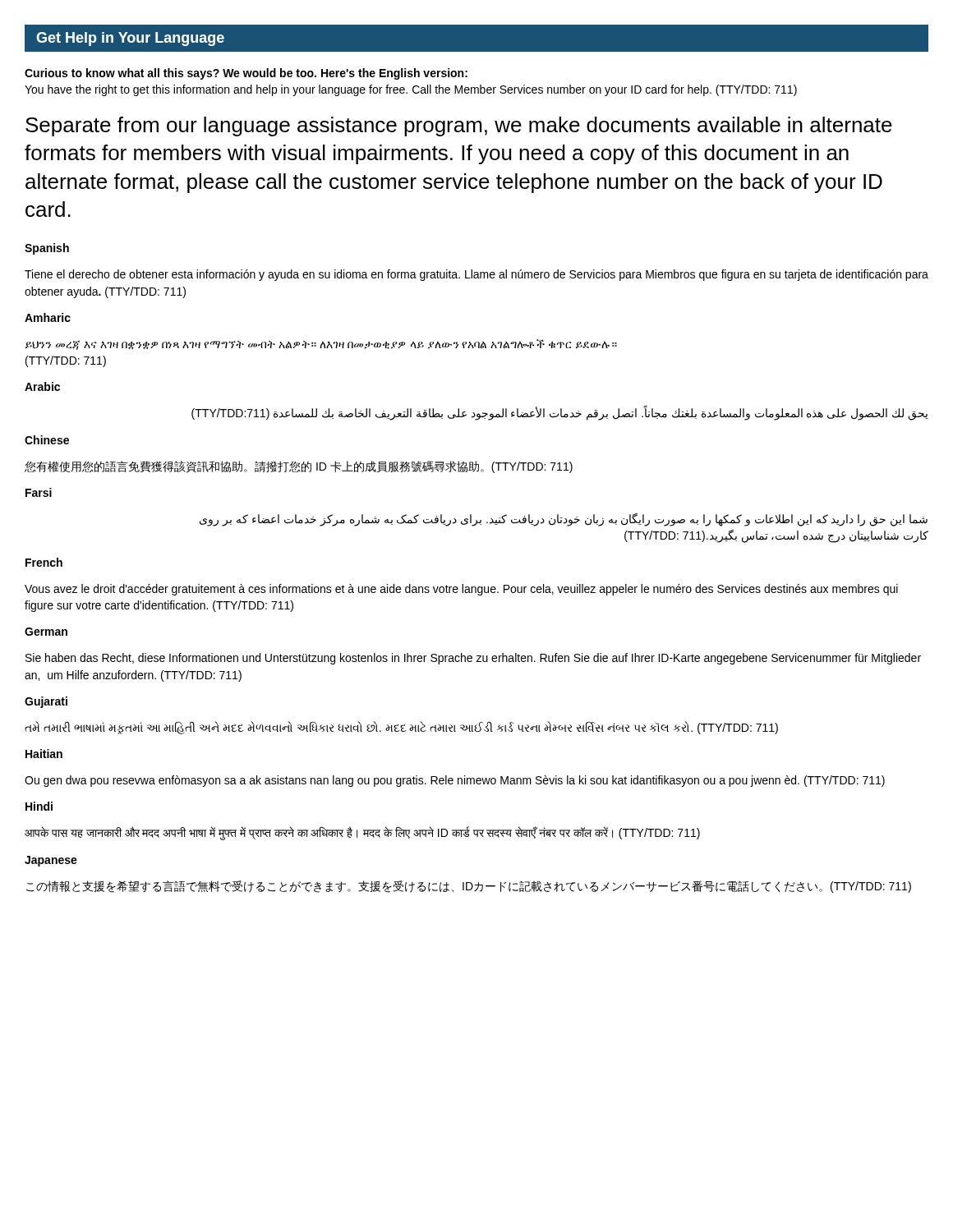Select the text starting "Sie haben das"
Screen dimensions: 1232x953
pyautogui.click(x=476, y=667)
